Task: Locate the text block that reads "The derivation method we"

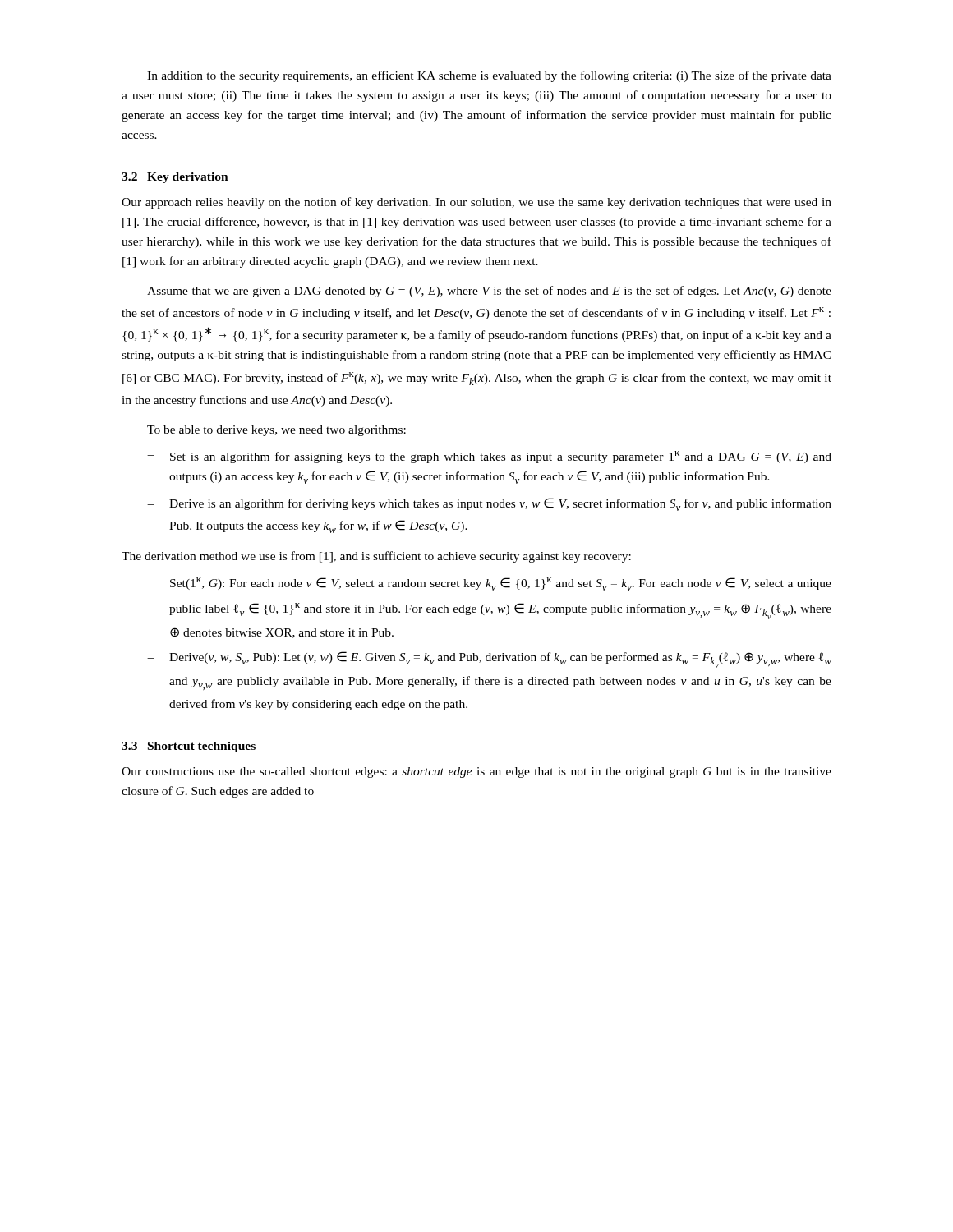Action: click(x=476, y=556)
